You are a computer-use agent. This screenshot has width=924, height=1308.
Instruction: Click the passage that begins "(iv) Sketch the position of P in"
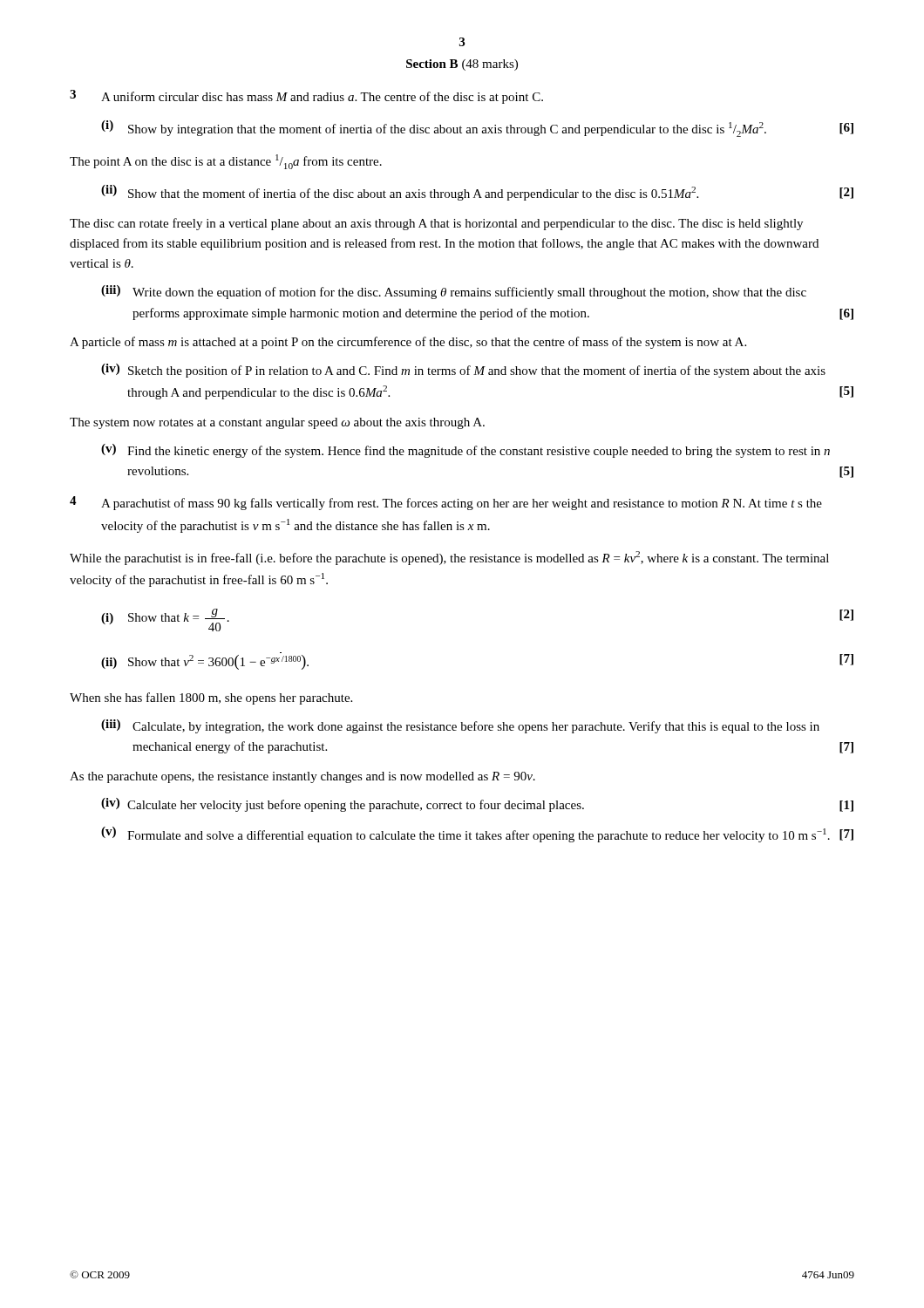point(478,382)
